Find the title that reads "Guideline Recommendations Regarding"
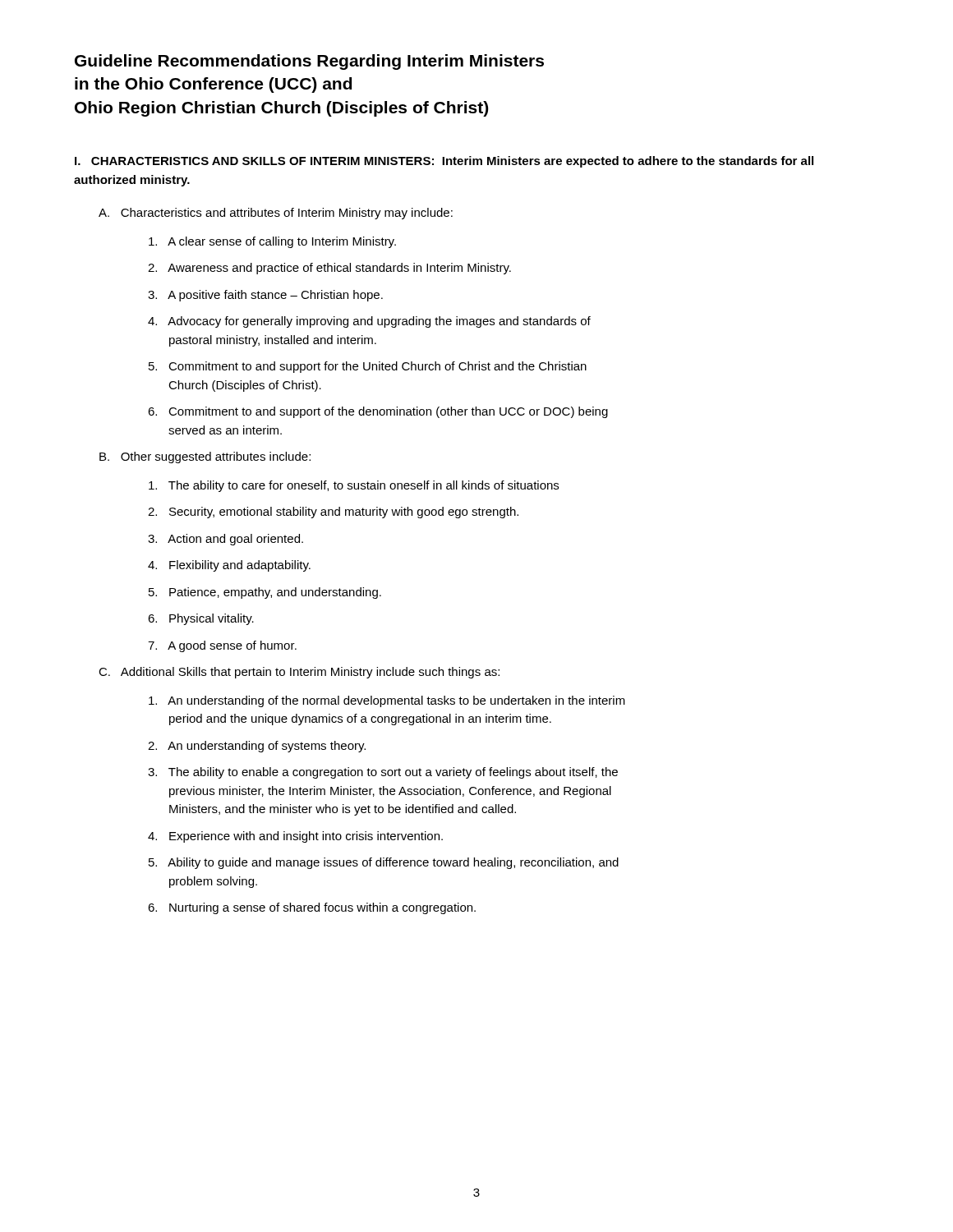This screenshot has width=953, height=1232. 309,62
